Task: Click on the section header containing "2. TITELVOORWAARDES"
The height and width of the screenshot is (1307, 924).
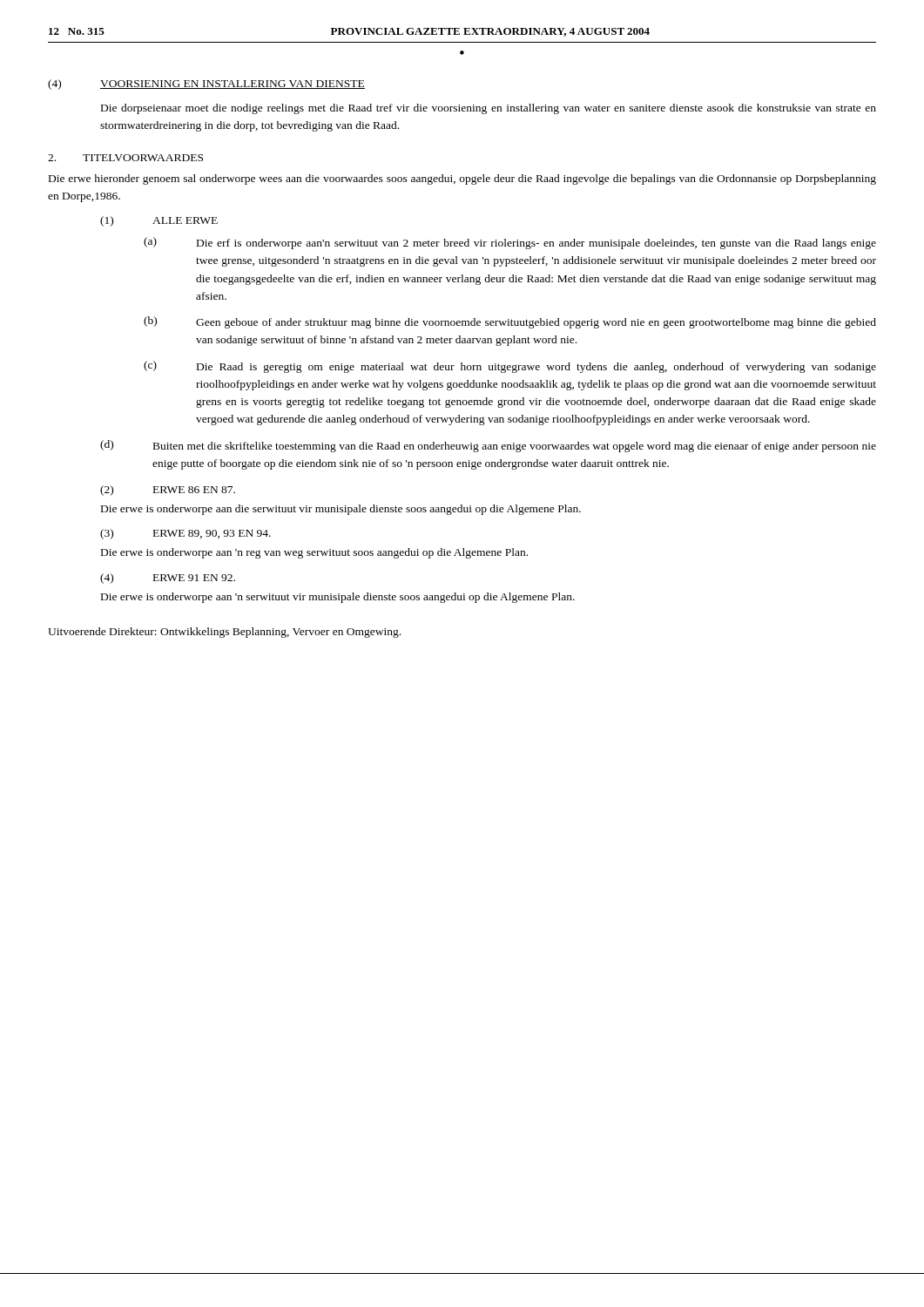Action: tap(126, 157)
